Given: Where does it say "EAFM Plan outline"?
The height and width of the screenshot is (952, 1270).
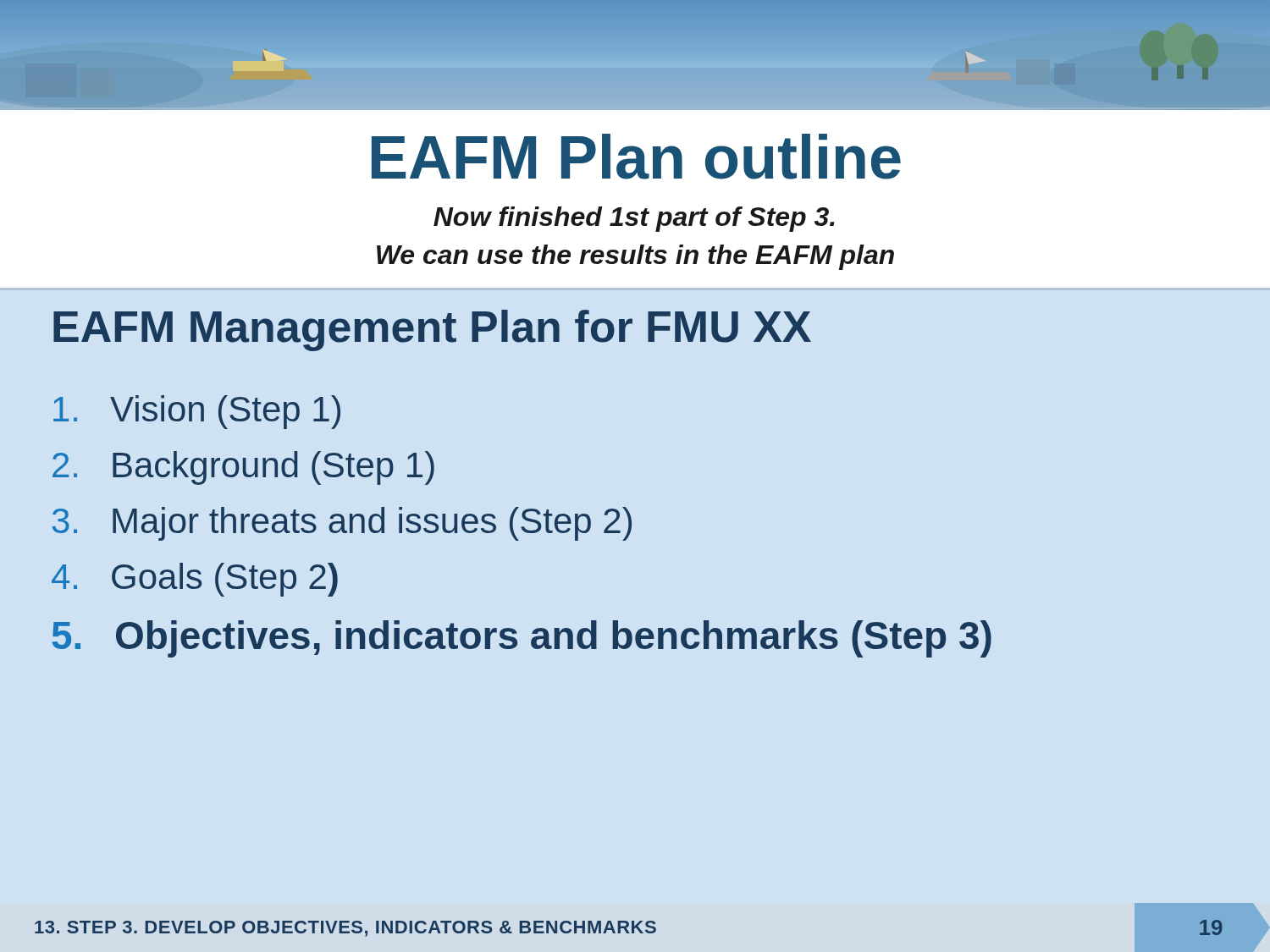Looking at the screenshot, I should click(635, 157).
